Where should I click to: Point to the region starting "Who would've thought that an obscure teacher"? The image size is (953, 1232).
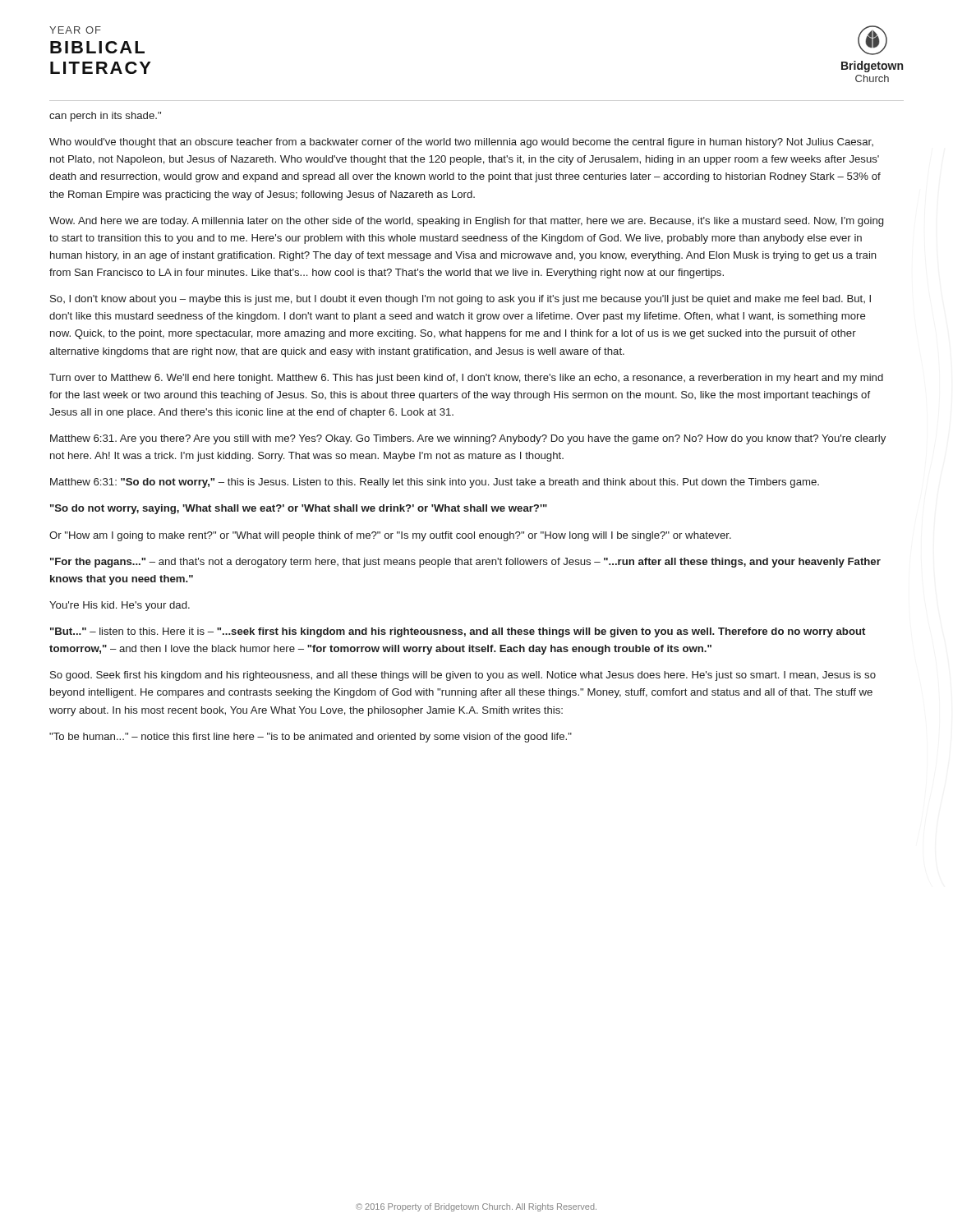point(465,168)
